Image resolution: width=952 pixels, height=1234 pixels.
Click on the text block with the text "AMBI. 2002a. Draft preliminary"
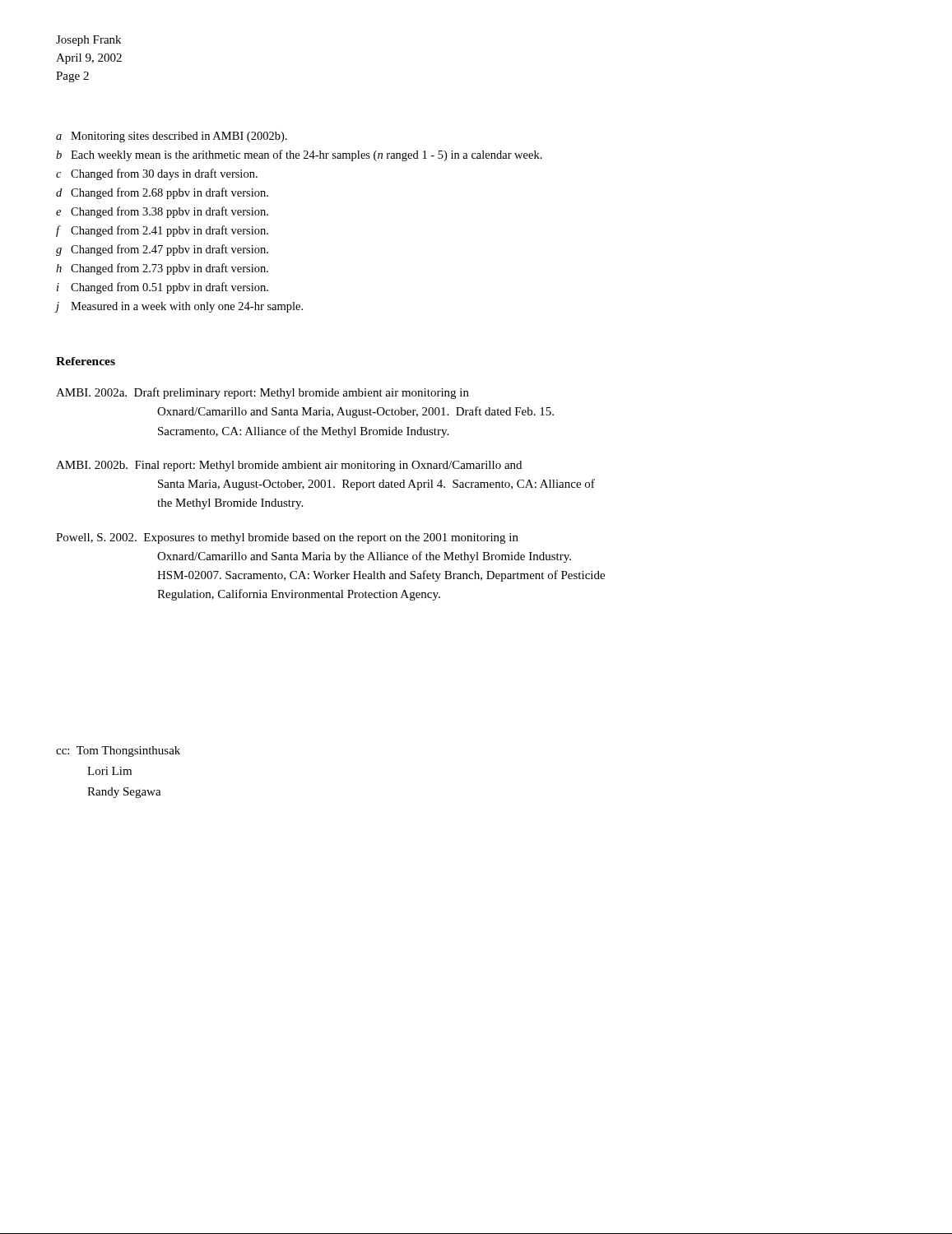point(451,412)
